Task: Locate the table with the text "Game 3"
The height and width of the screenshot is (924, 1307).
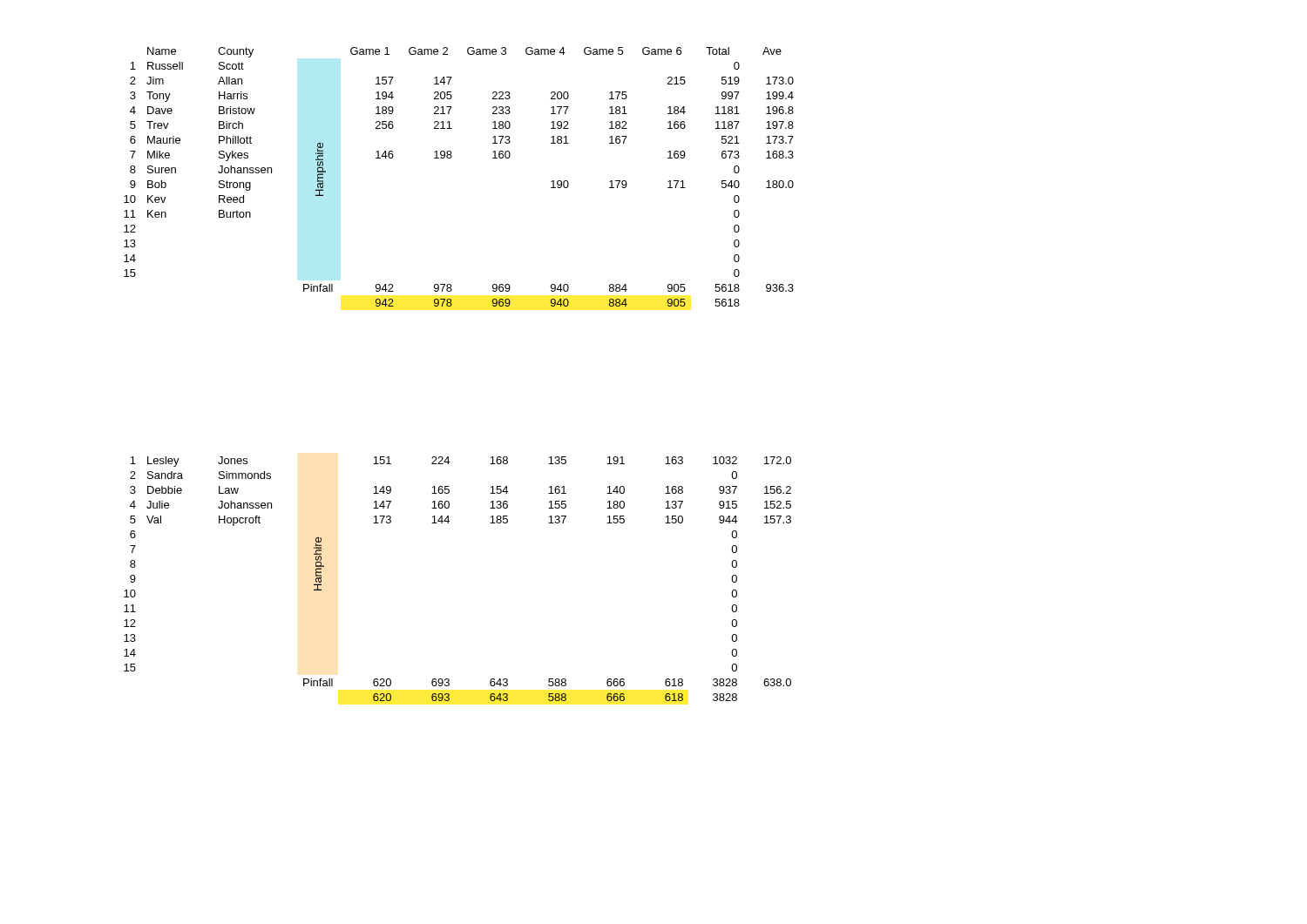Action: (456, 177)
